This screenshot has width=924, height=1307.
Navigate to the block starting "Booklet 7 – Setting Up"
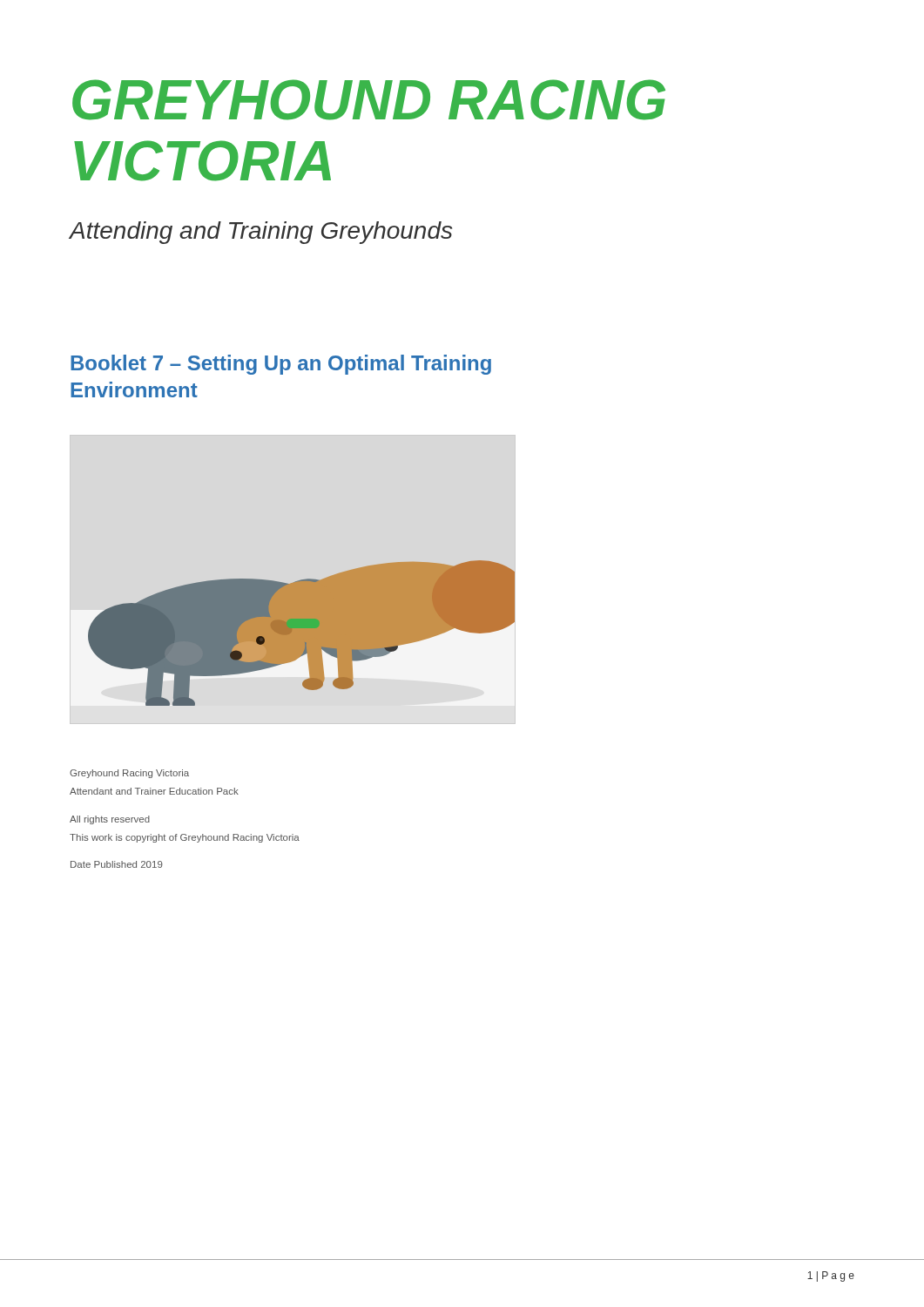coord(281,376)
